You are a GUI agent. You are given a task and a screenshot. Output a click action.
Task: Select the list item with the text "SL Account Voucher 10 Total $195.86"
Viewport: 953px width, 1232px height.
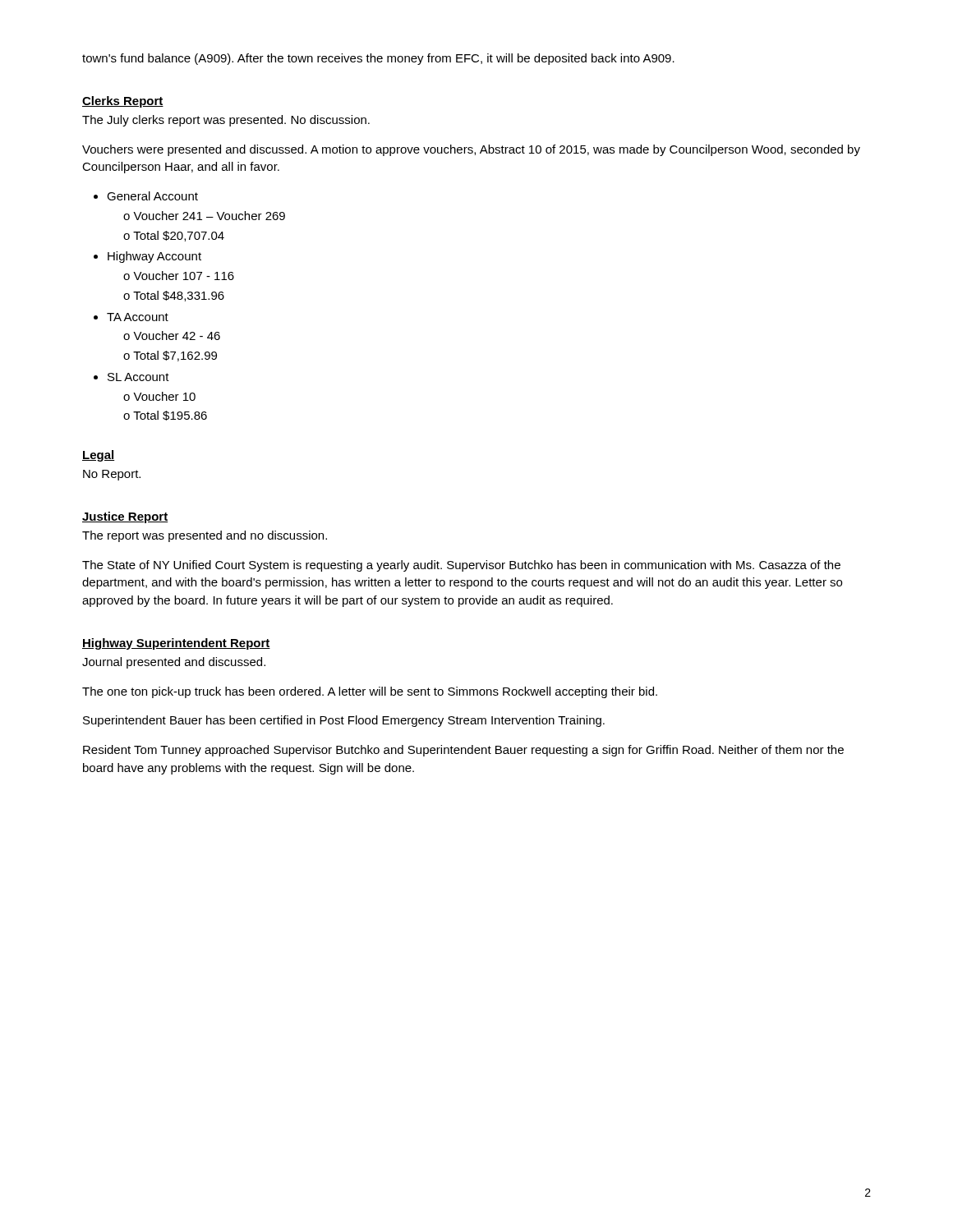click(138, 377)
